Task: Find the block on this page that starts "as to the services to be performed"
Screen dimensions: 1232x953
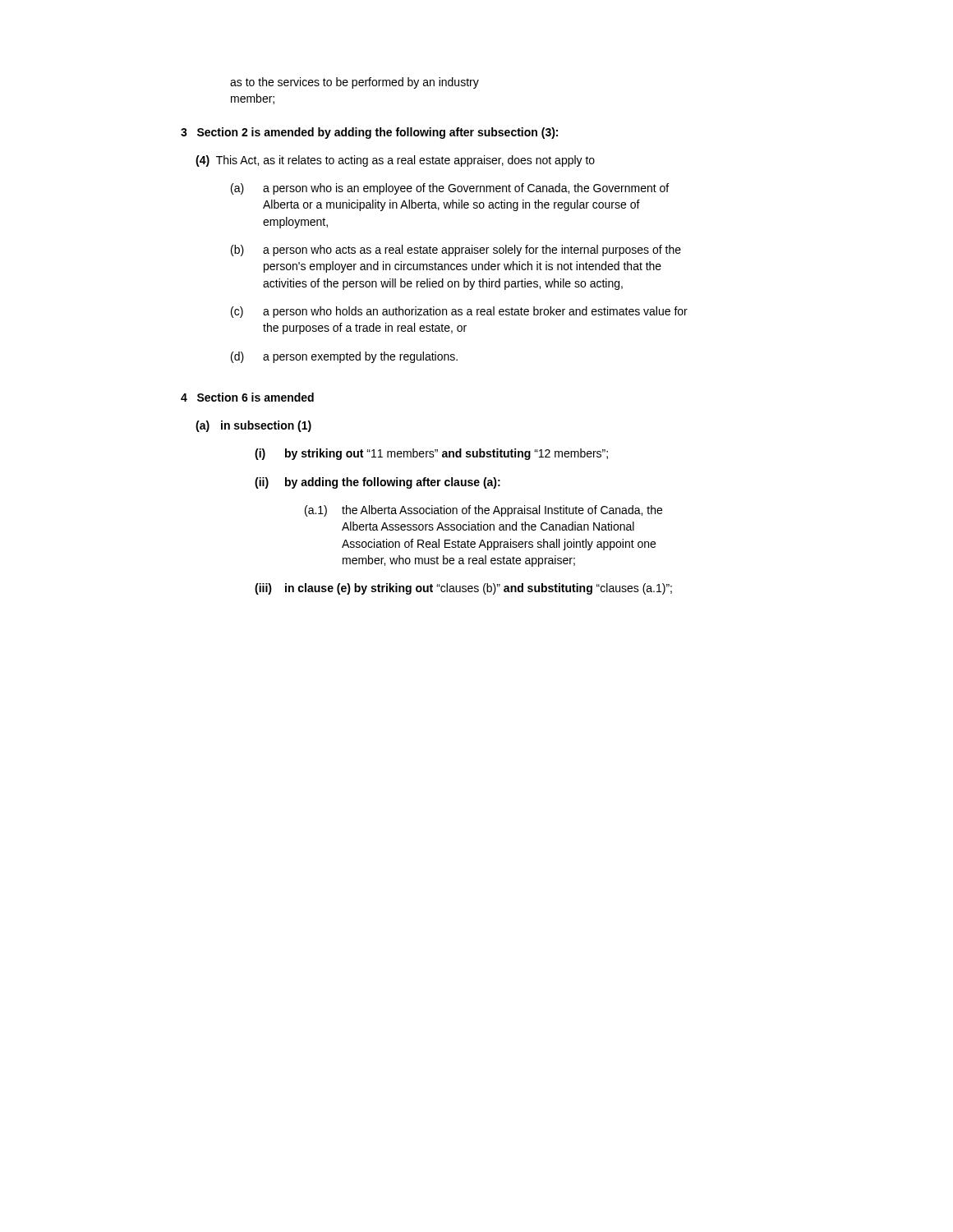Action: pyautogui.click(x=354, y=90)
